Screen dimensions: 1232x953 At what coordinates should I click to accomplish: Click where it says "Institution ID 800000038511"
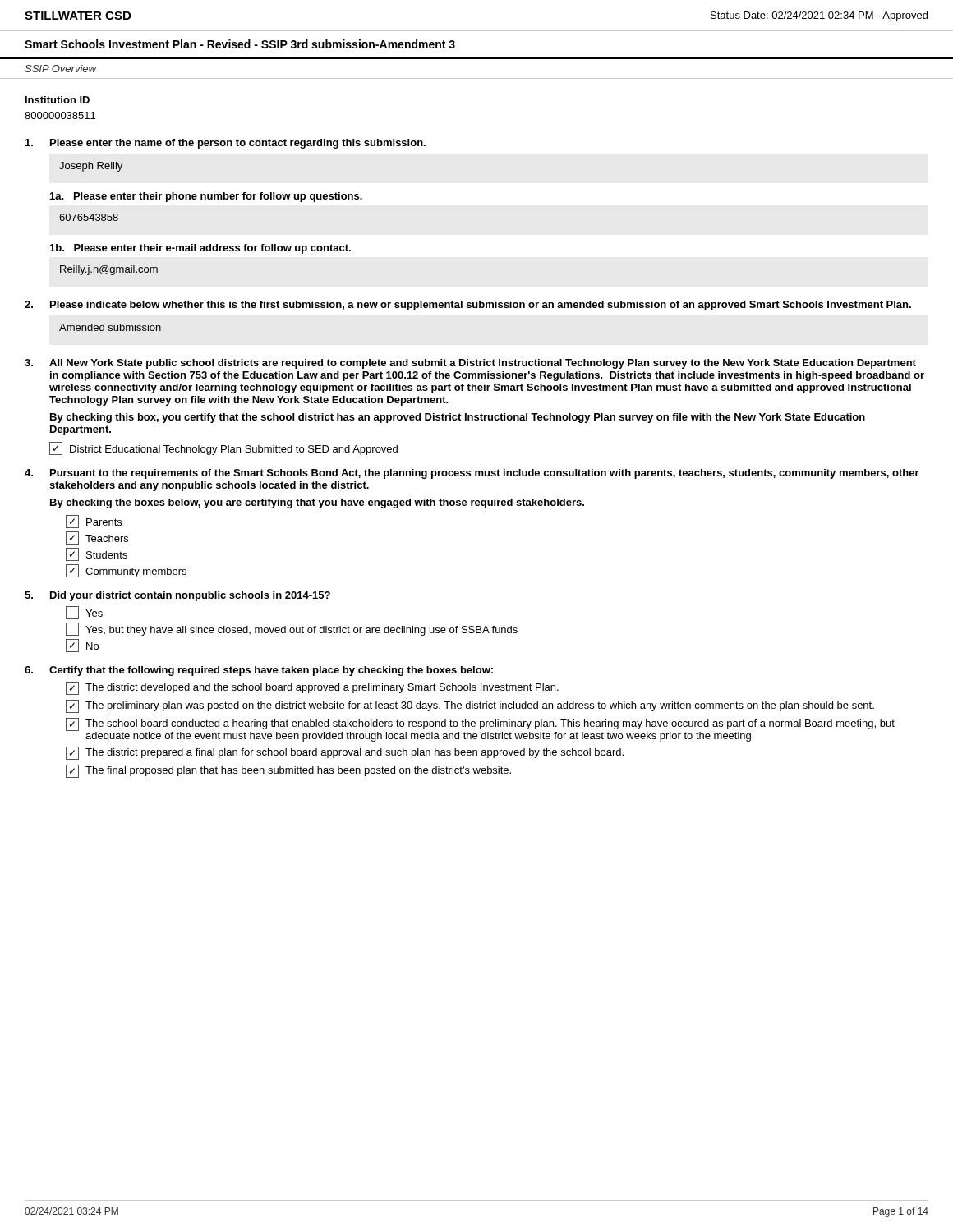pyautogui.click(x=58, y=100)
